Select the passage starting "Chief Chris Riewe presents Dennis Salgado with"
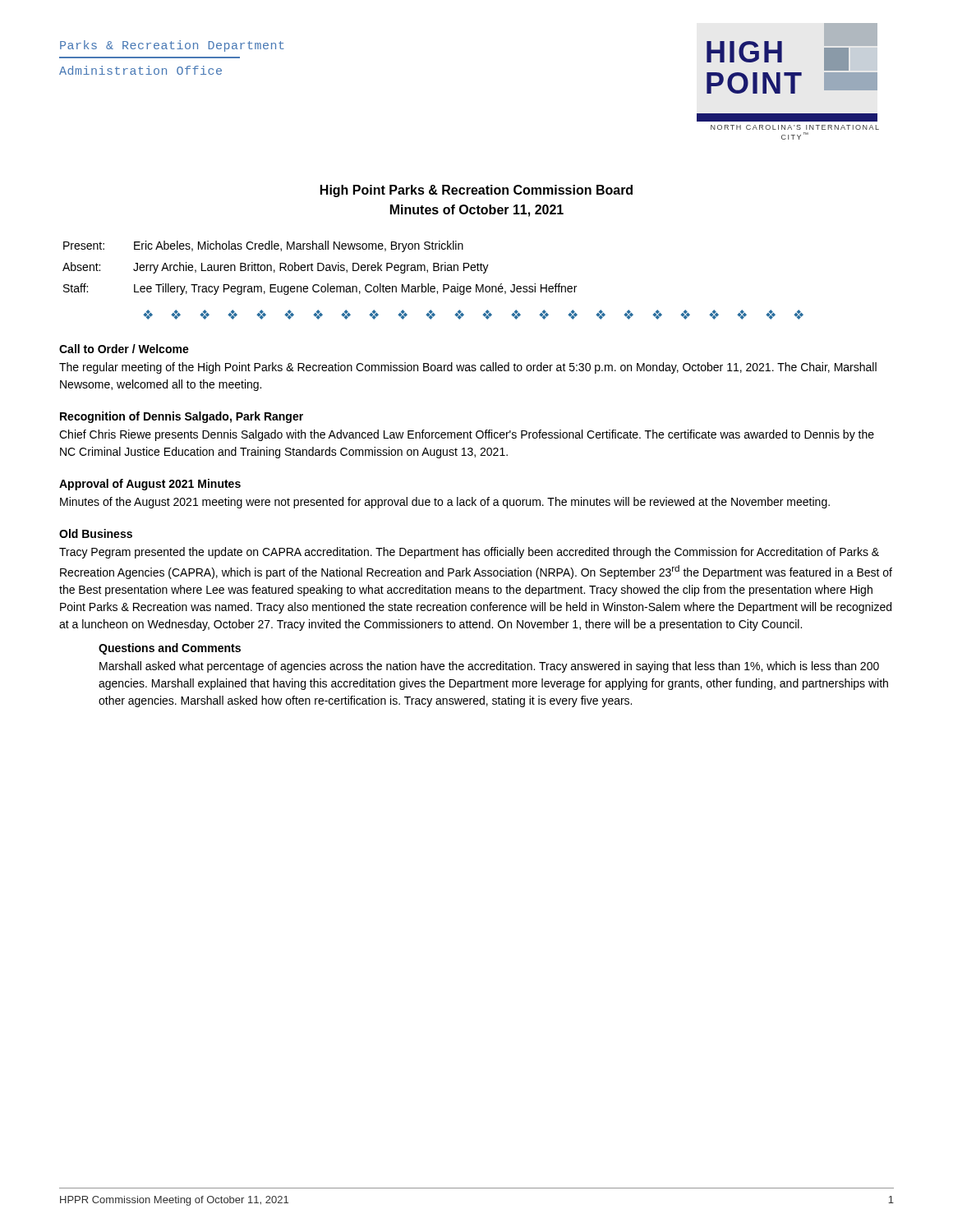 pyautogui.click(x=467, y=443)
